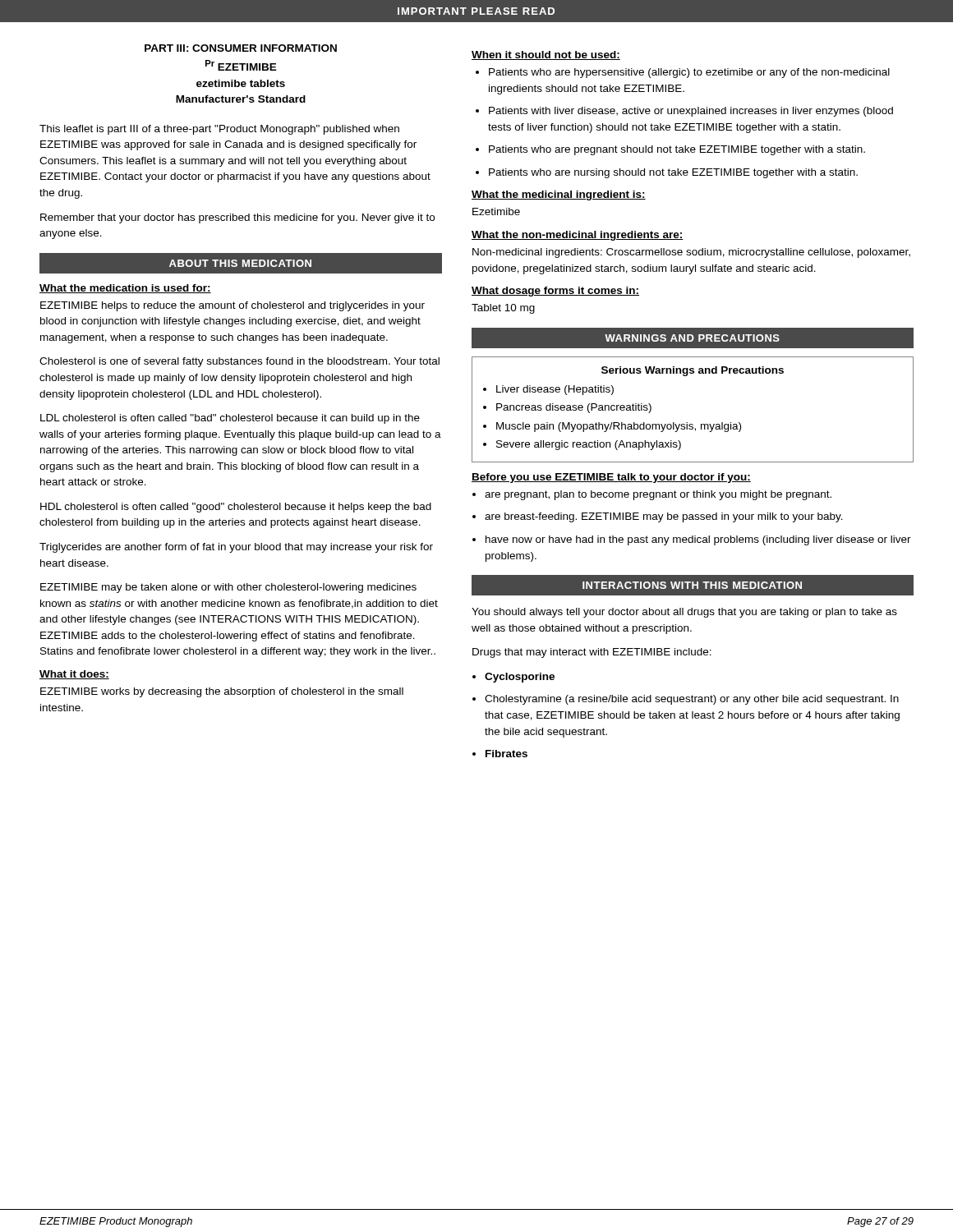Select the section header that says "INTERACTIONS WITH THIS MEDICATION"

[x=693, y=585]
